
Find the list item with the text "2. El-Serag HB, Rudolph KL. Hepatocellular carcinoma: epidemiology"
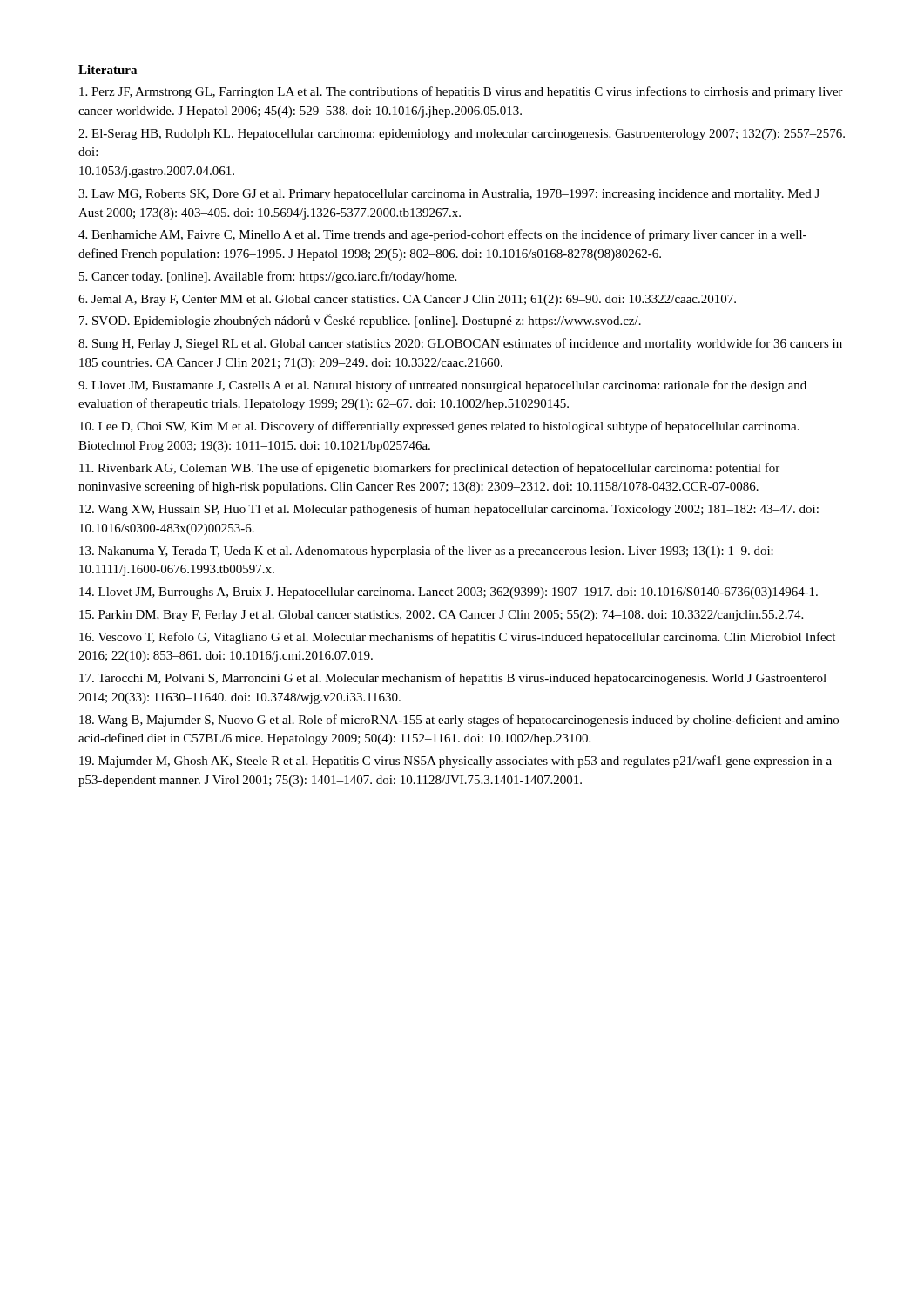[462, 135]
